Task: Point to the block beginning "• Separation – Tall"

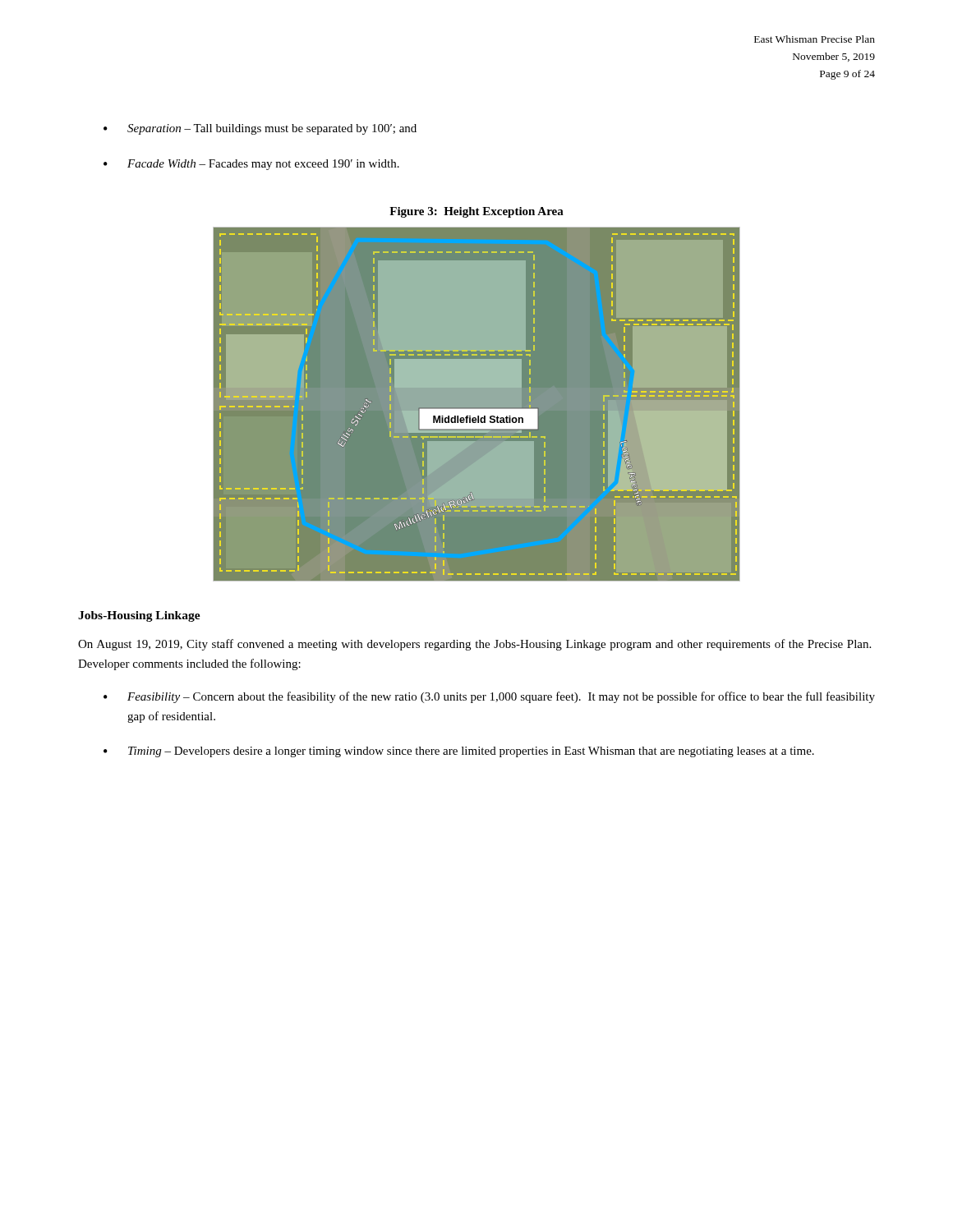Action: pyautogui.click(x=260, y=129)
